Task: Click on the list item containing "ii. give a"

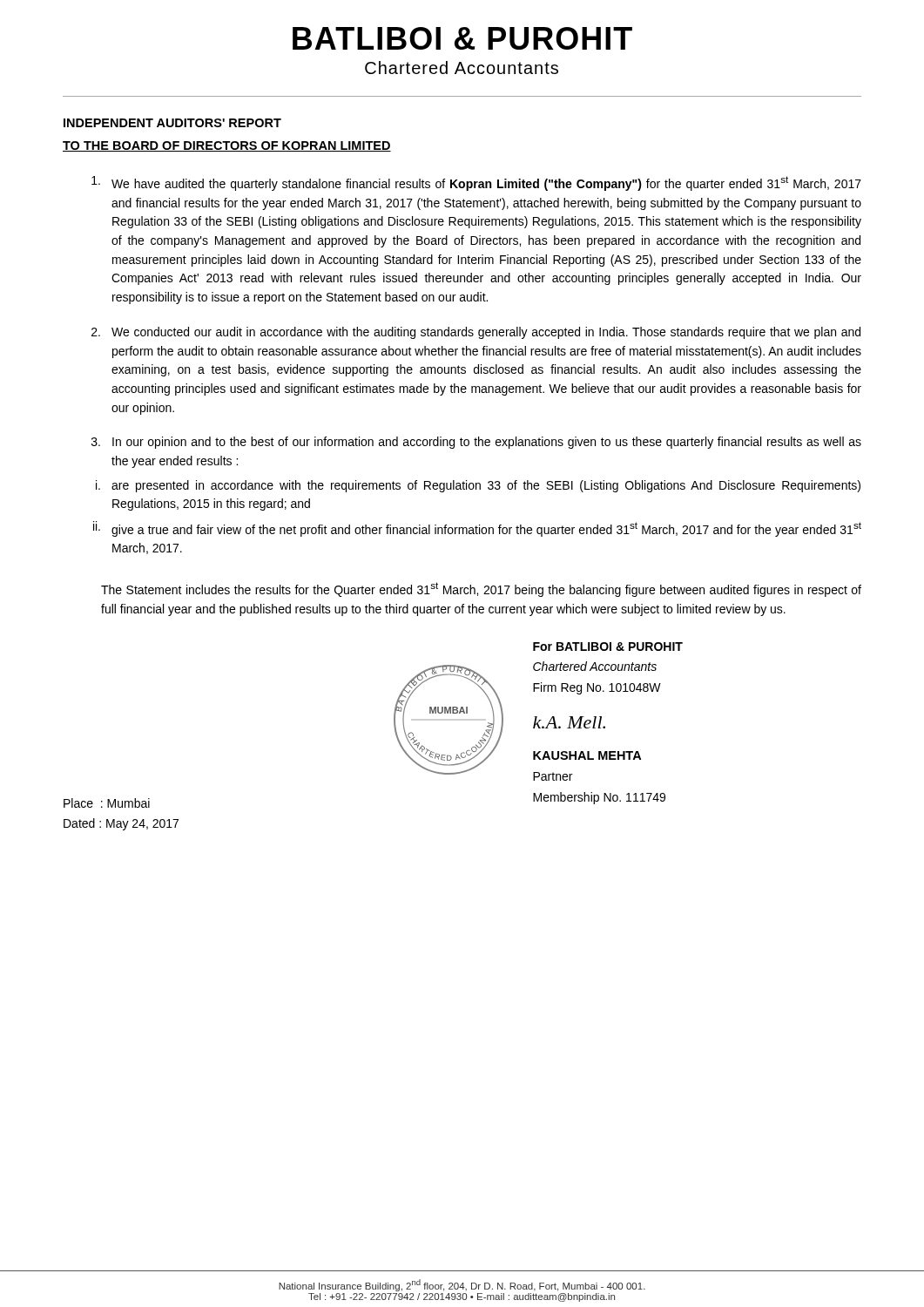Action: tap(462, 538)
